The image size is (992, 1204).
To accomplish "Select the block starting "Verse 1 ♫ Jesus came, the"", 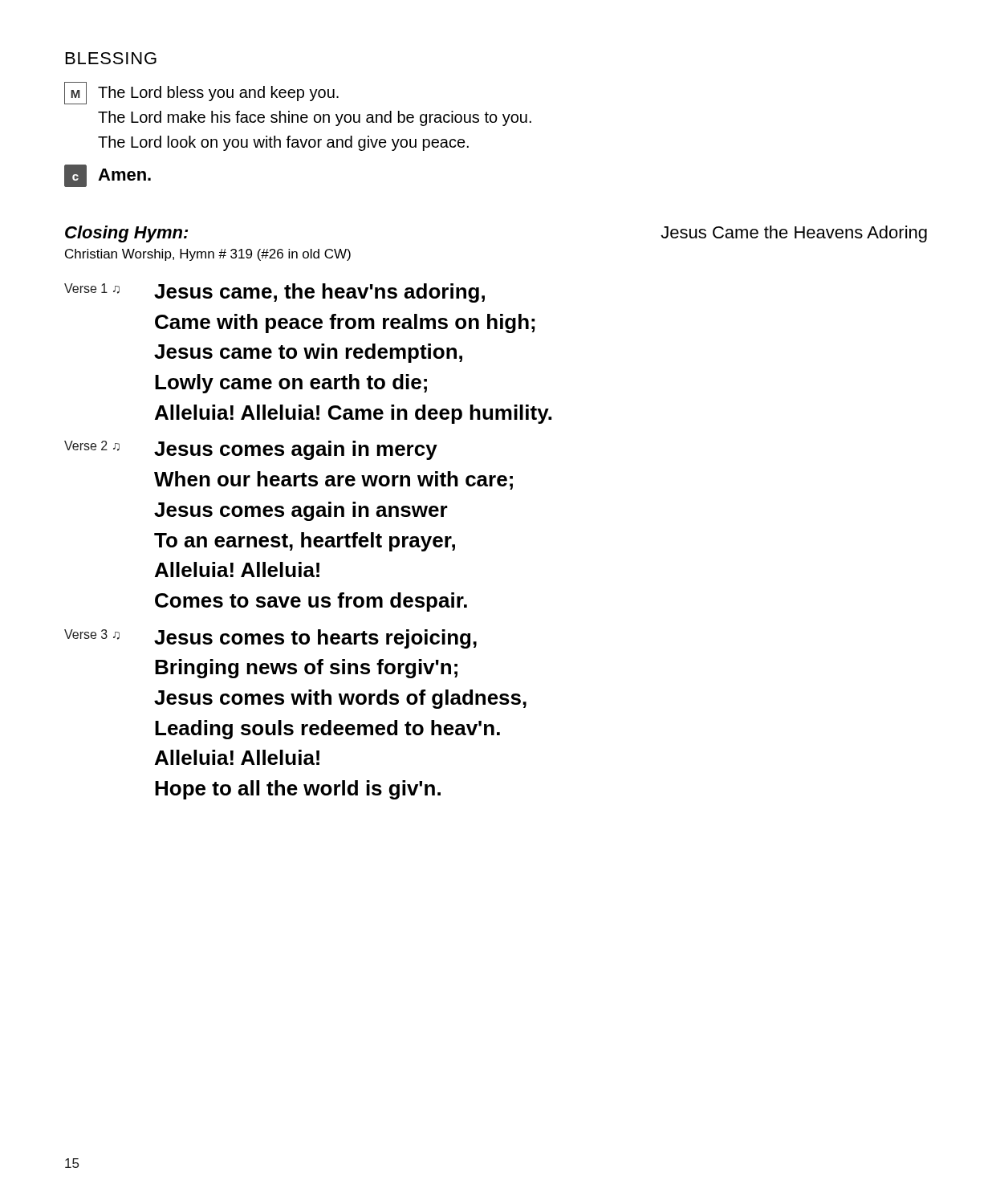I will (309, 353).
